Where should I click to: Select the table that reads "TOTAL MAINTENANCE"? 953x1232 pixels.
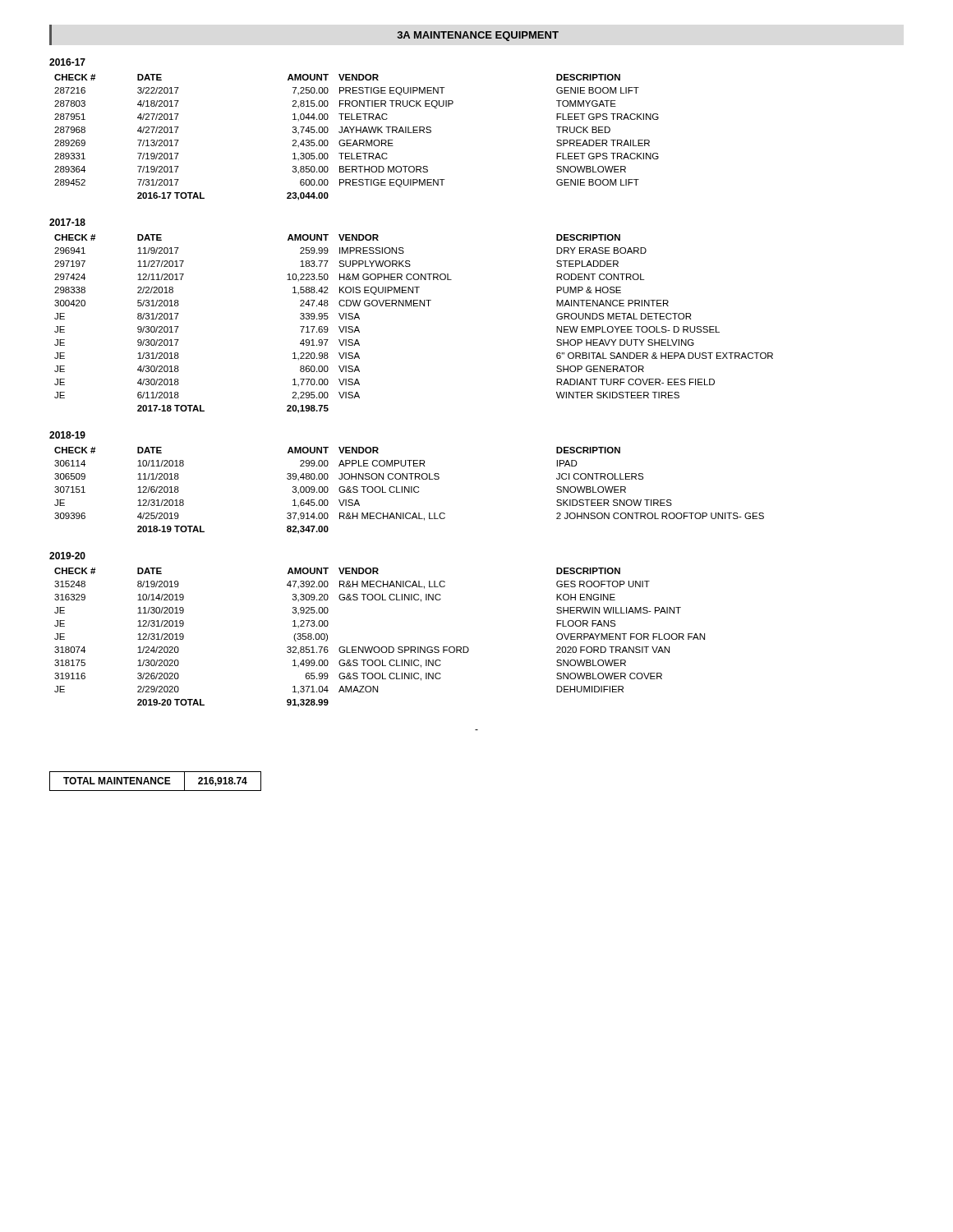(155, 781)
